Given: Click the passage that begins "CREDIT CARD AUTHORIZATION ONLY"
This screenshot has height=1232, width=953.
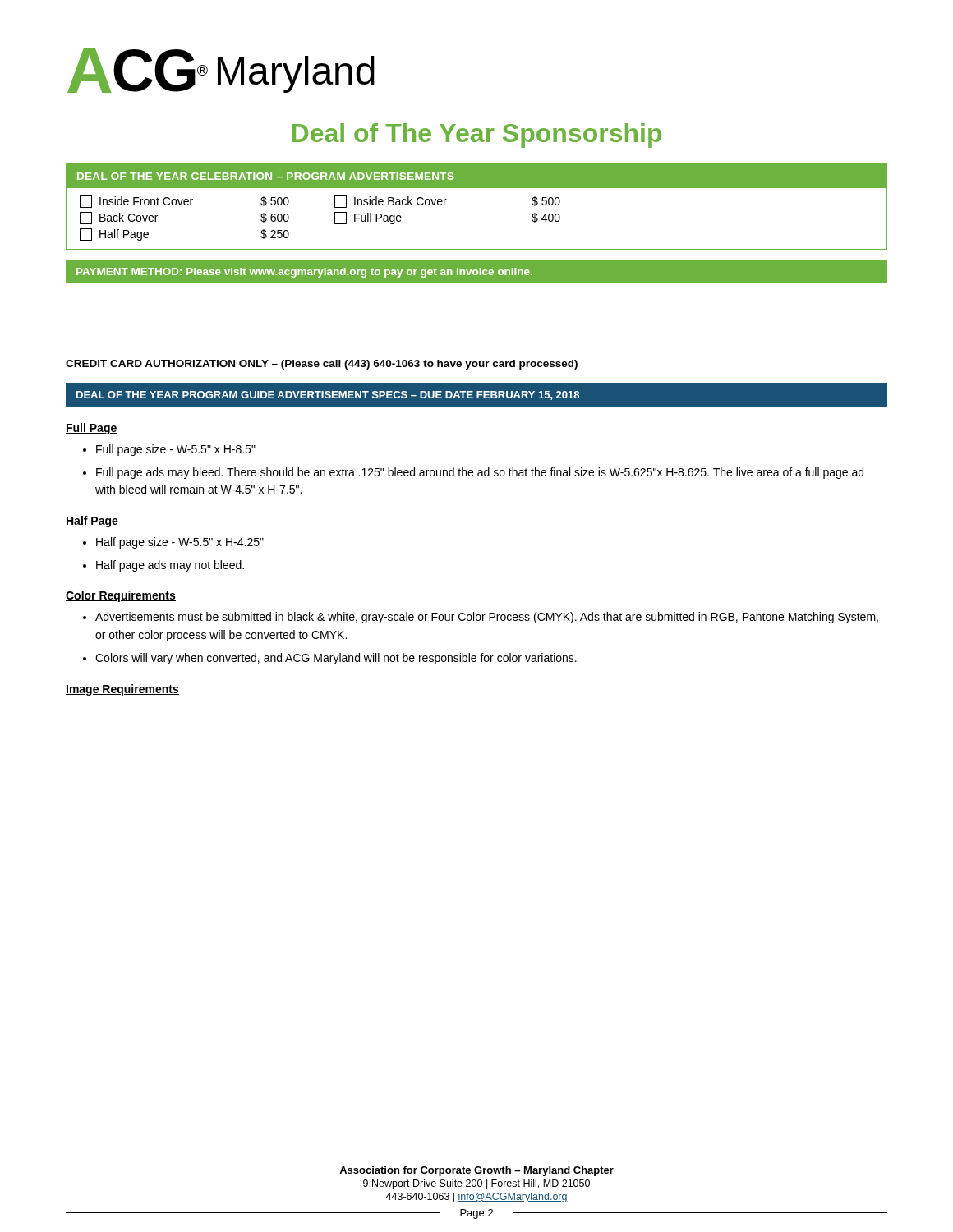Looking at the screenshot, I should [x=322, y=363].
